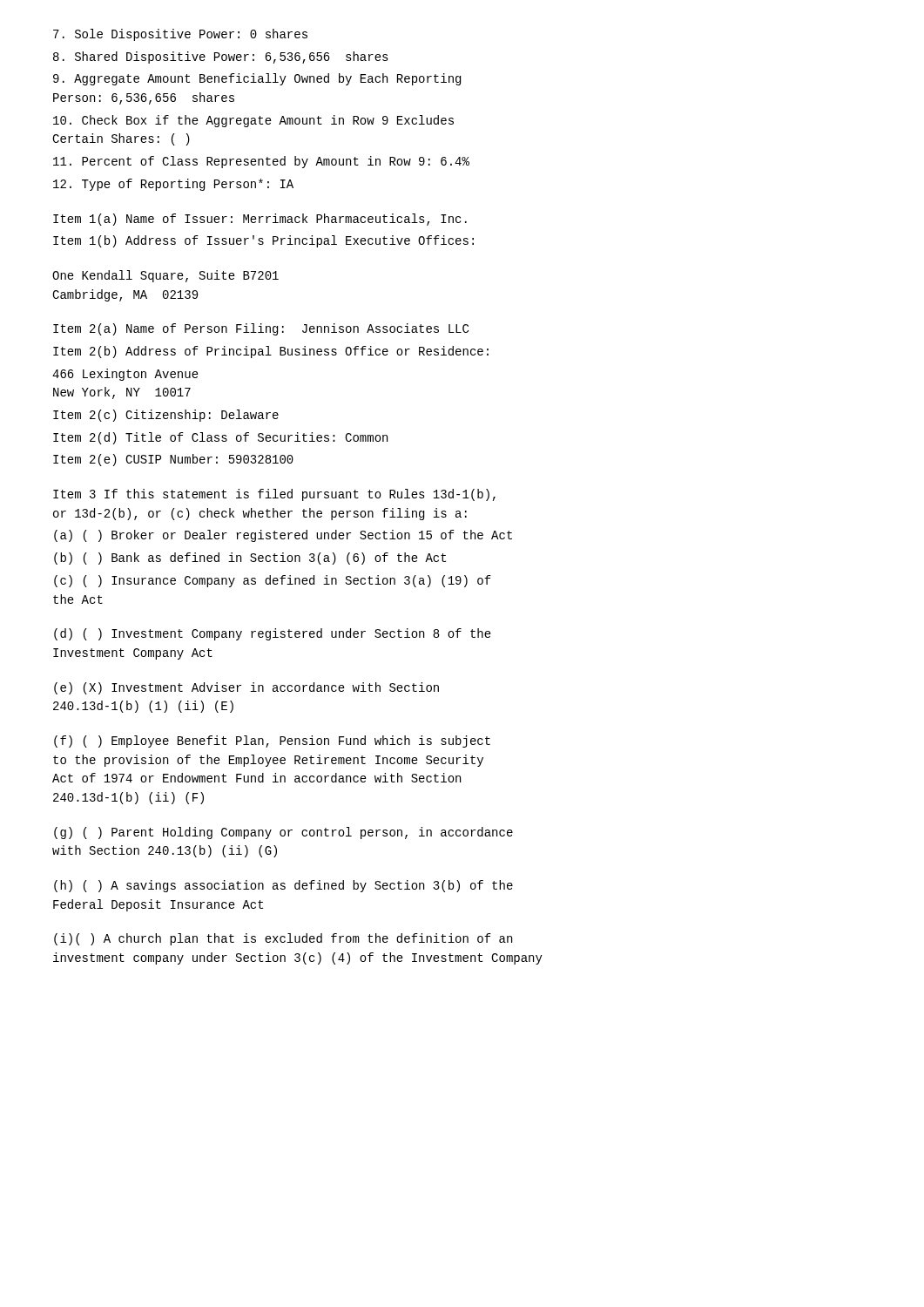Point to the passage starting "(e) (X) Investment Adviser in accordance with"
The height and width of the screenshot is (1307, 924).
246,697
